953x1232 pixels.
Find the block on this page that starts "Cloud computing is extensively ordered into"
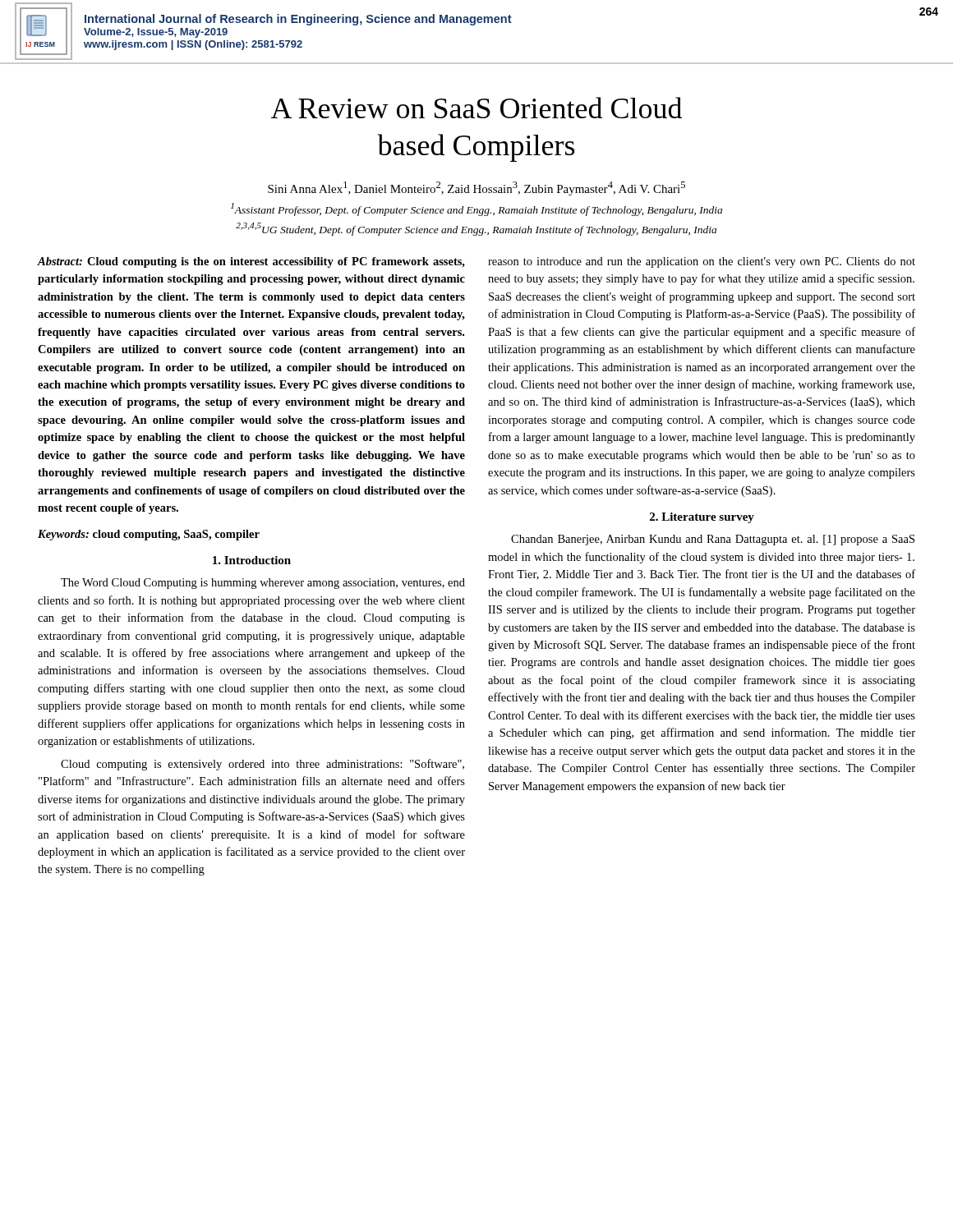point(251,817)
